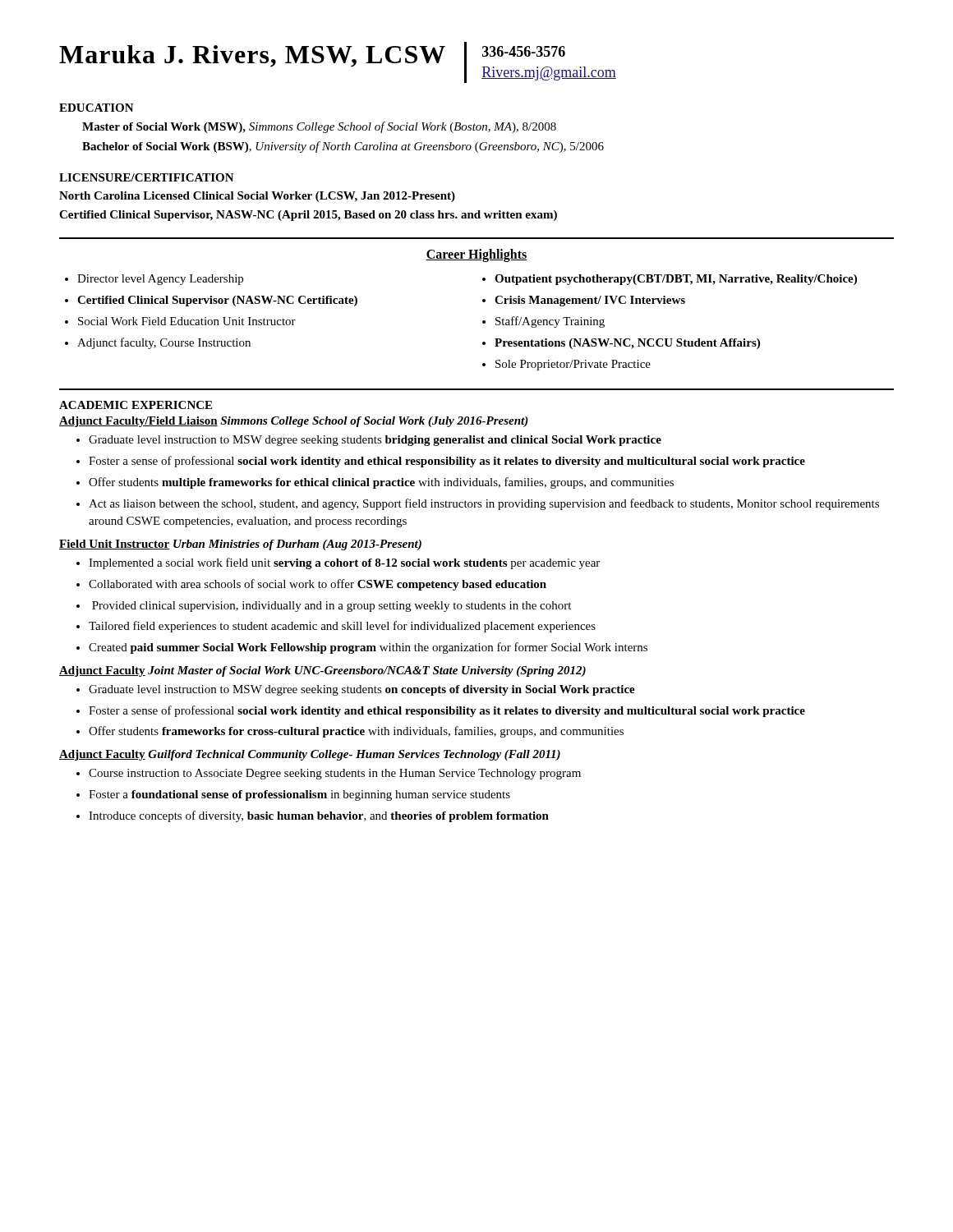
Task: Where is the passage that starts "Collaborated with area schools of"?
Action: point(318,584)
